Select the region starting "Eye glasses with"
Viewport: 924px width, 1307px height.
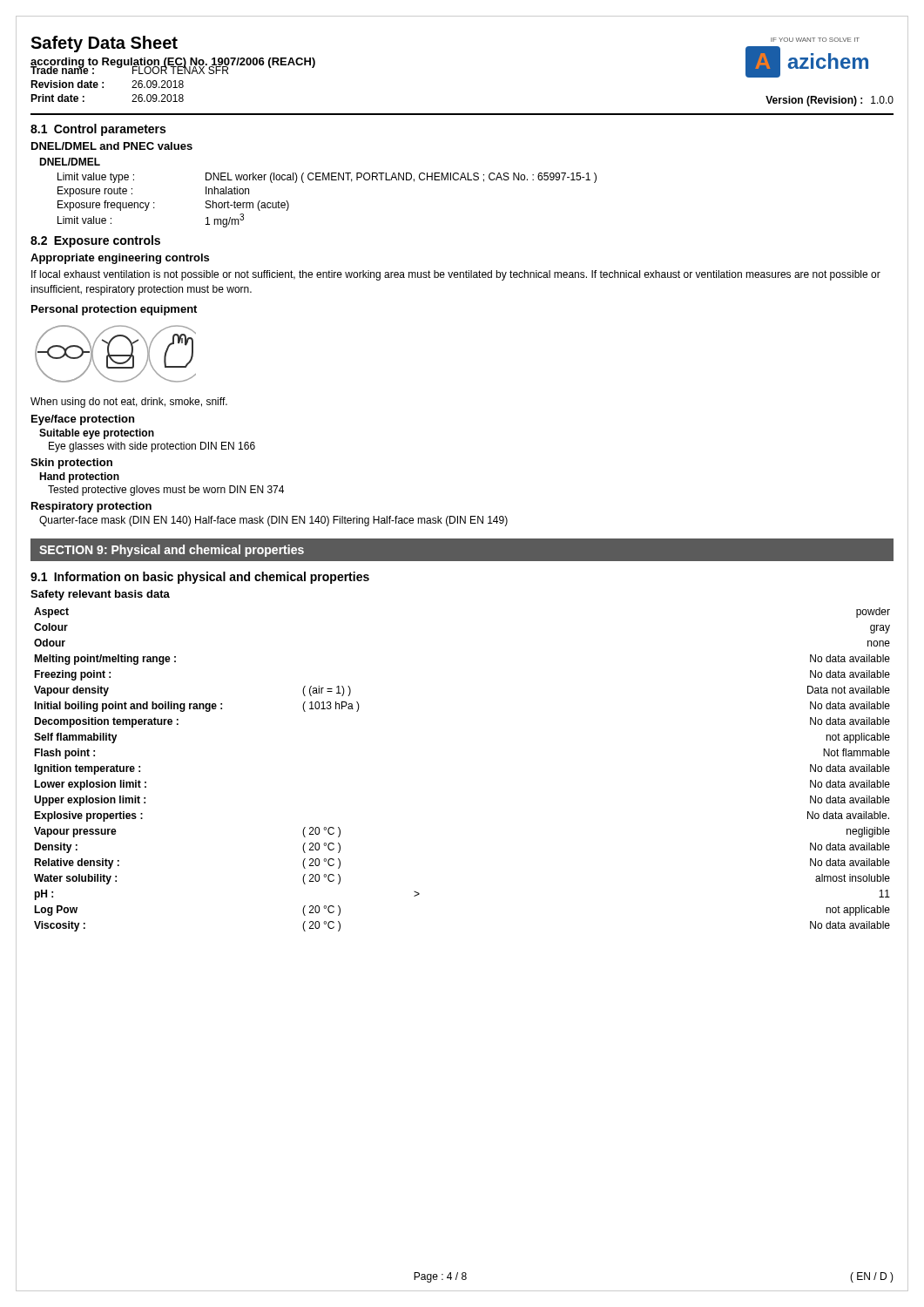click(x=152, y=446)
